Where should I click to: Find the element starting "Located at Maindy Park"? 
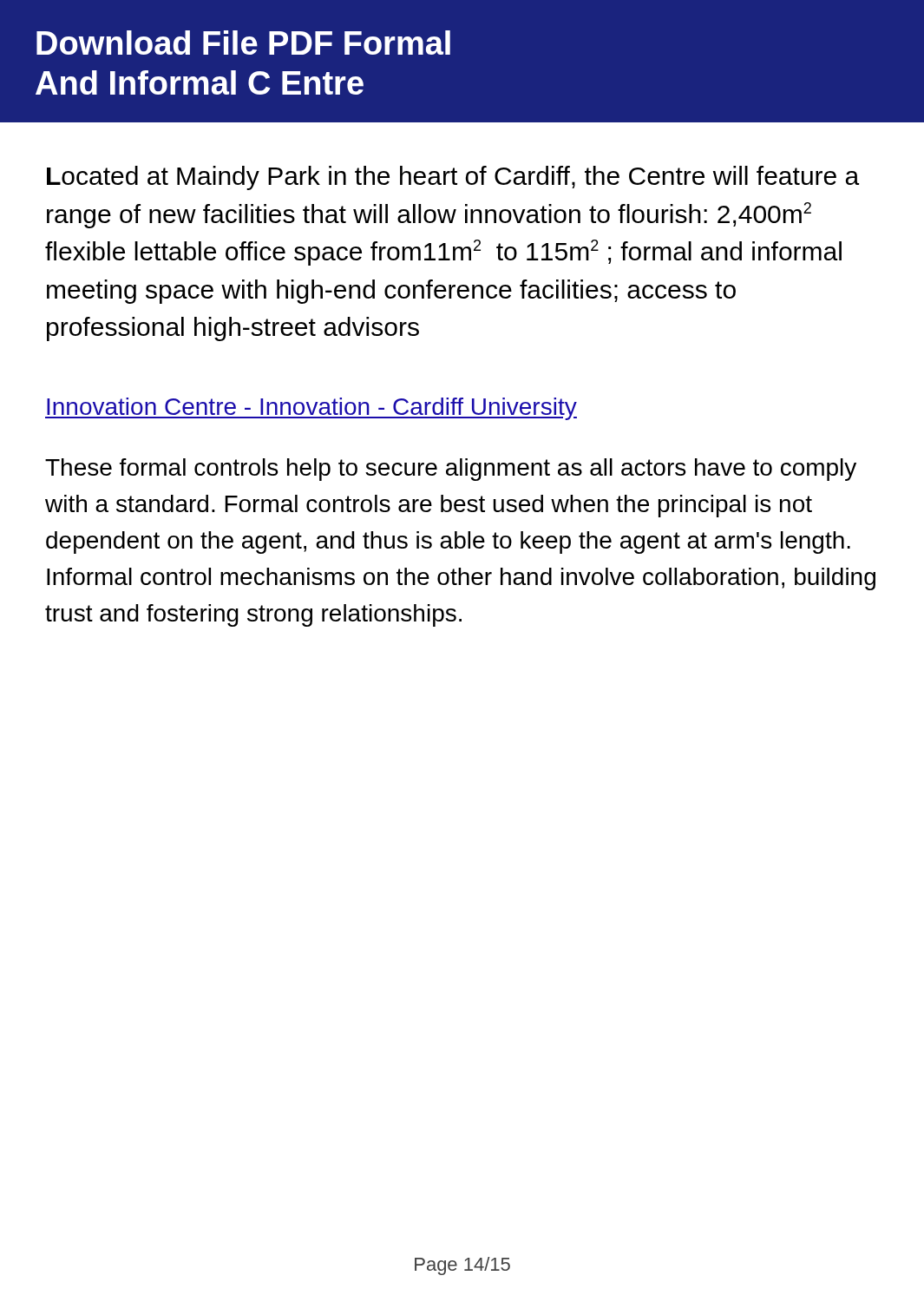(x=452, y=251)
